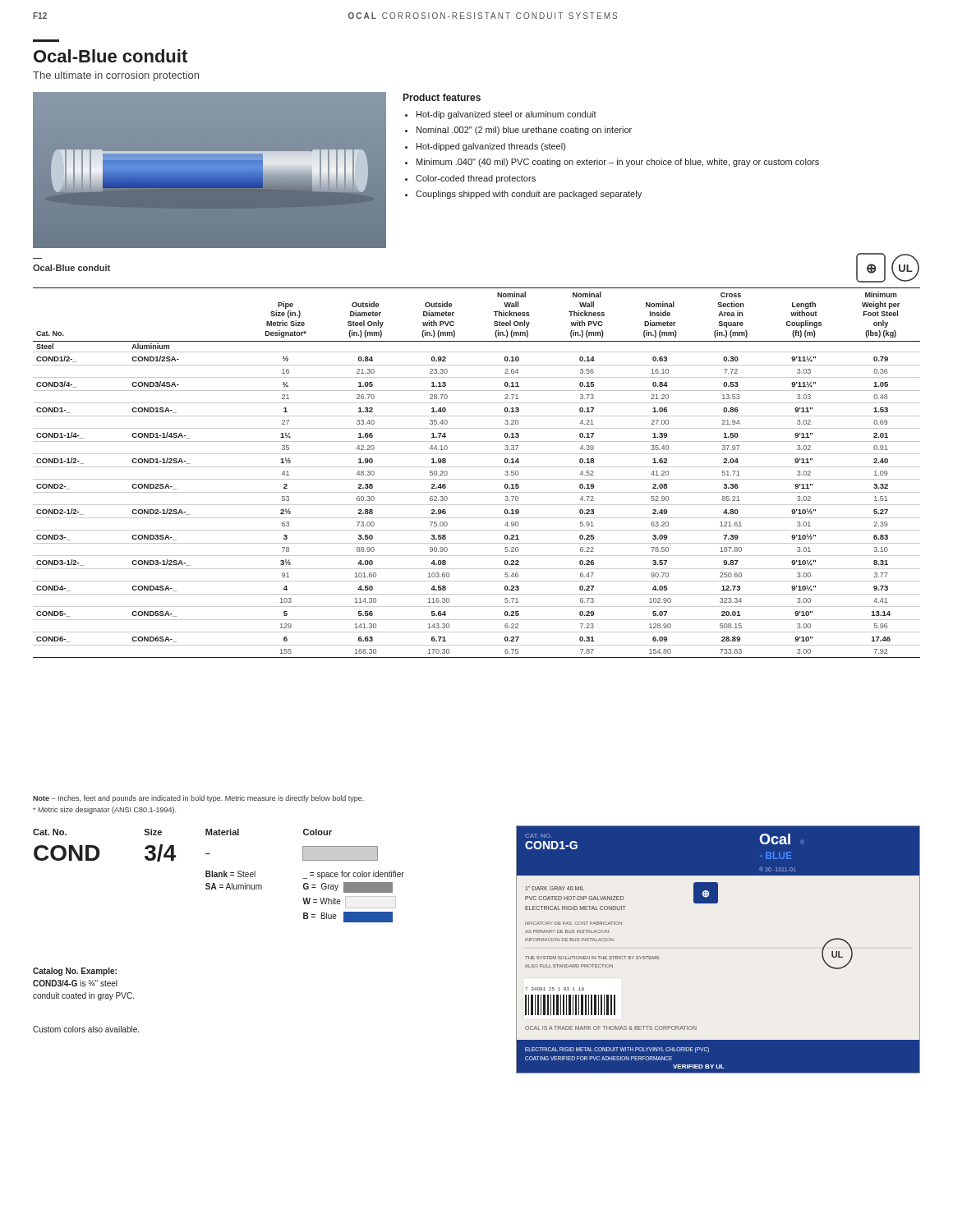The image size is (953, 1232).
Task: Find the block starting "Hot-dip galvanized steel or aluminum conduit"
Action: [x=661, y=155]
